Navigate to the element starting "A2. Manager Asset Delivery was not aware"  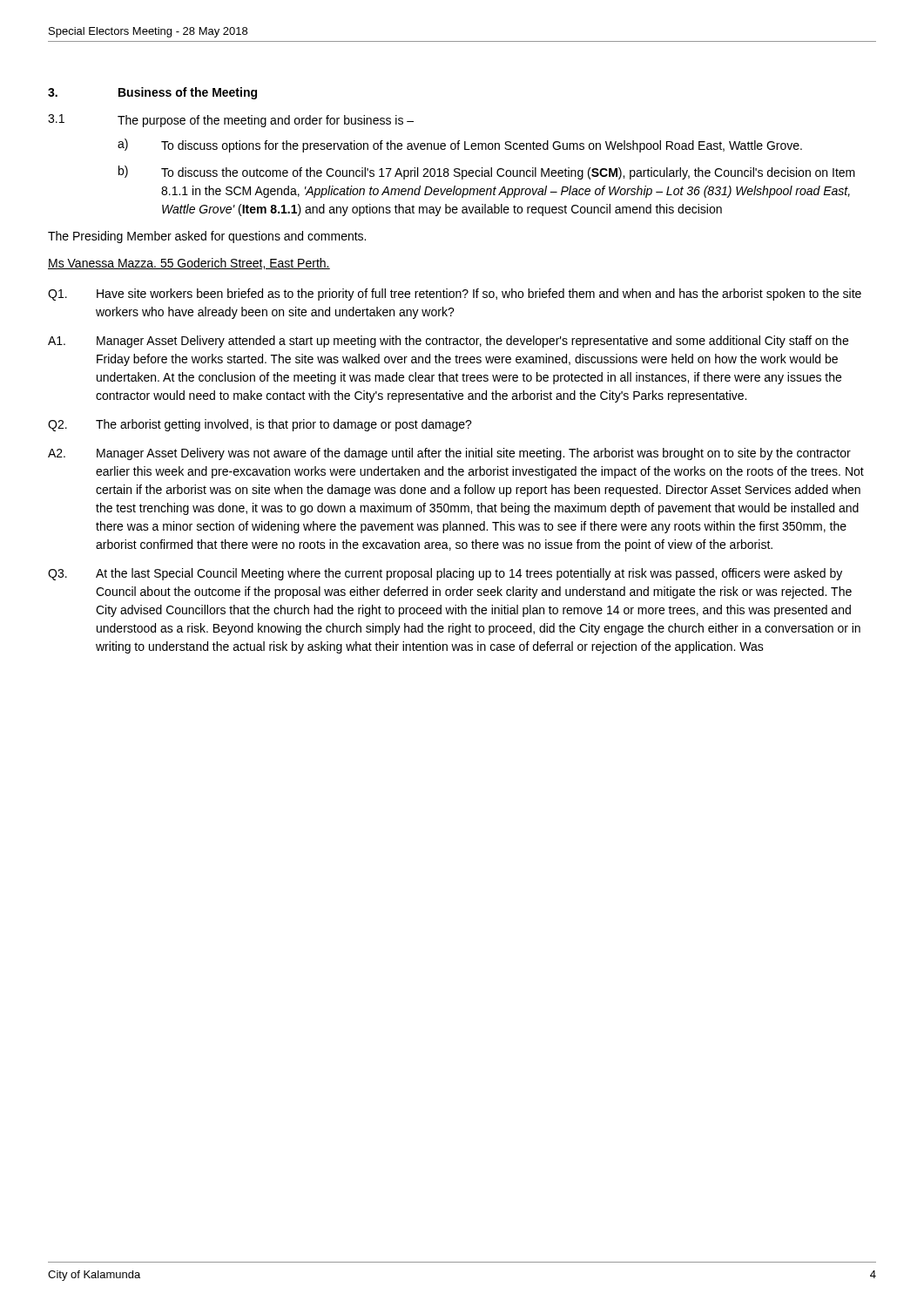(462, 499)
